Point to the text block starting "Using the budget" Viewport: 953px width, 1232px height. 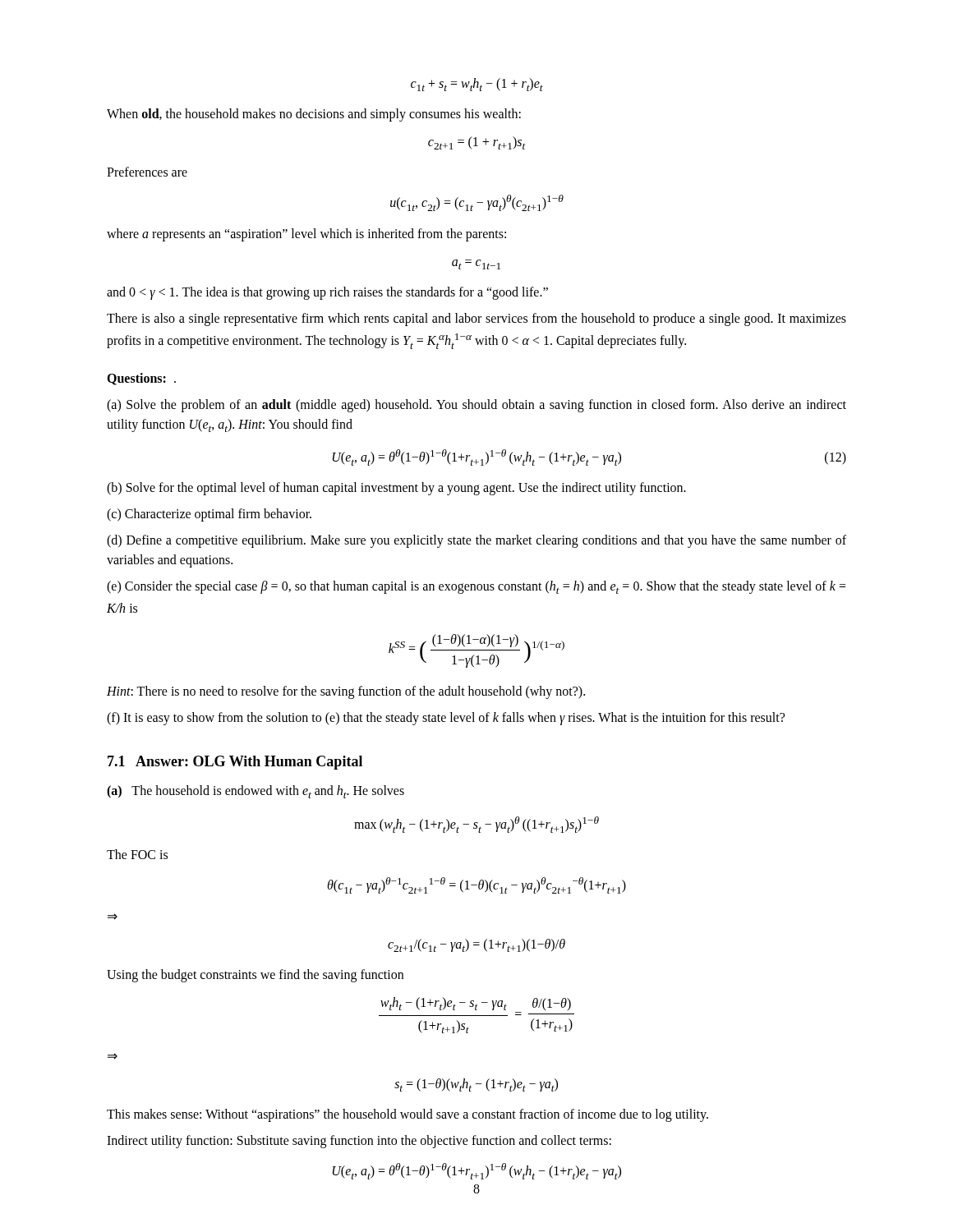click(x=255, y=974)
